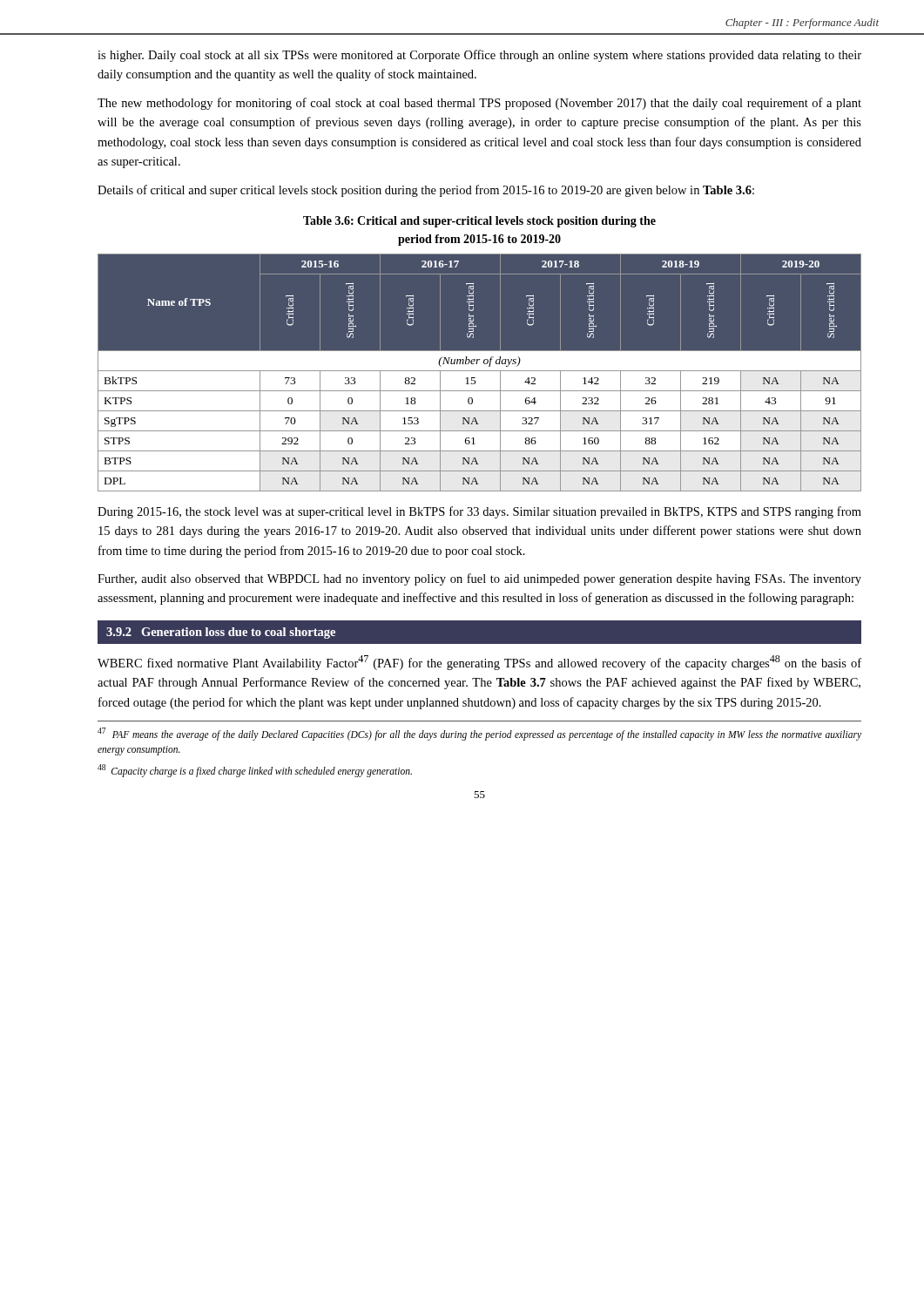The height and width of the screenshot is (1307, 924).
Task: Where is the caption that starts "Table 3.6: Critical and super-critical levels"?
Action: click(x=479, y=230)
